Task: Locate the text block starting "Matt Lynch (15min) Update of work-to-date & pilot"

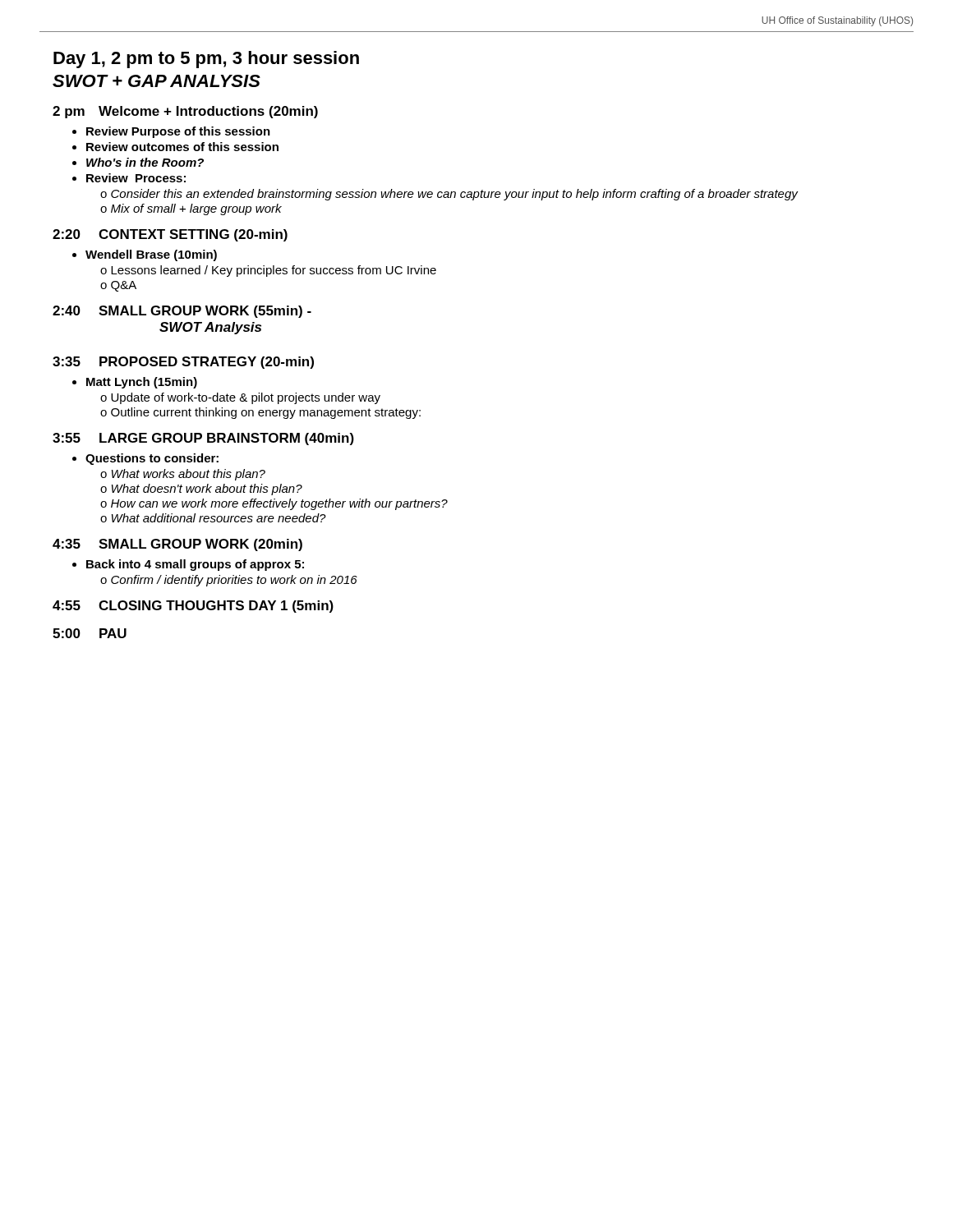Action: [x=142, y=383]
